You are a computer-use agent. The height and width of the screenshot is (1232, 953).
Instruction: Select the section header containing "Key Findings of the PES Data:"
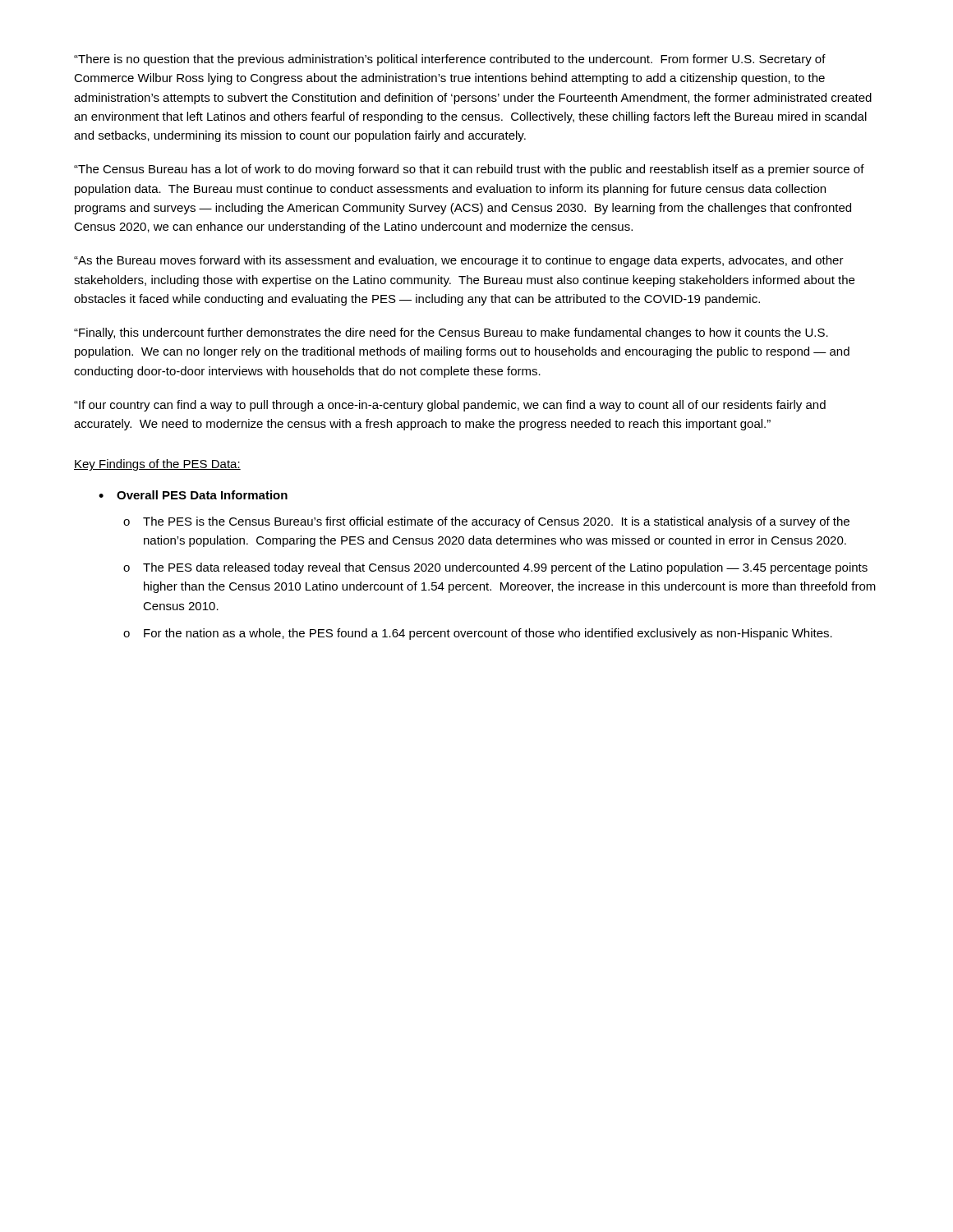(x=157, y=464)
